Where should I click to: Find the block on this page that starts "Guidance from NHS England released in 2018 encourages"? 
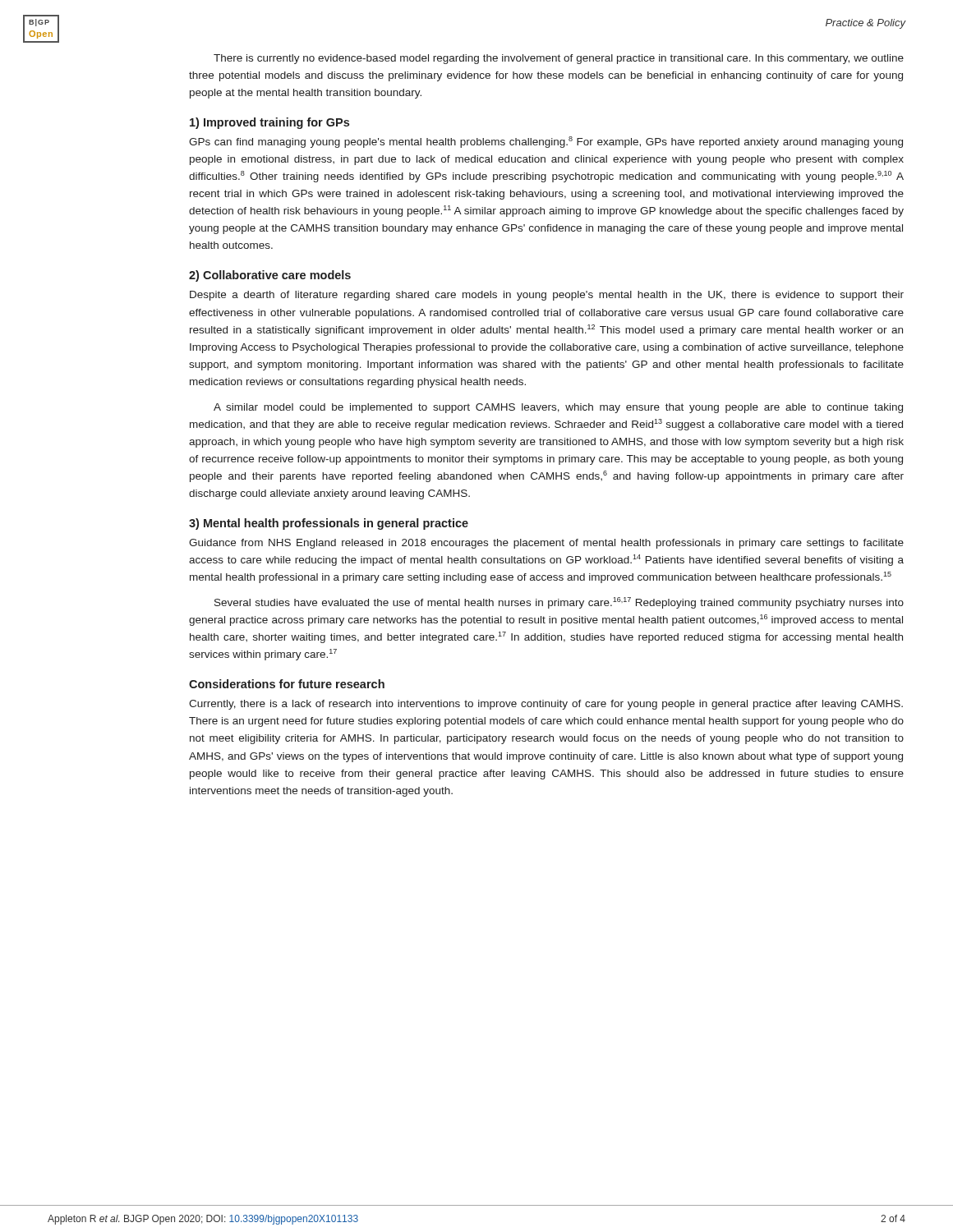click(x=546, y=560)
